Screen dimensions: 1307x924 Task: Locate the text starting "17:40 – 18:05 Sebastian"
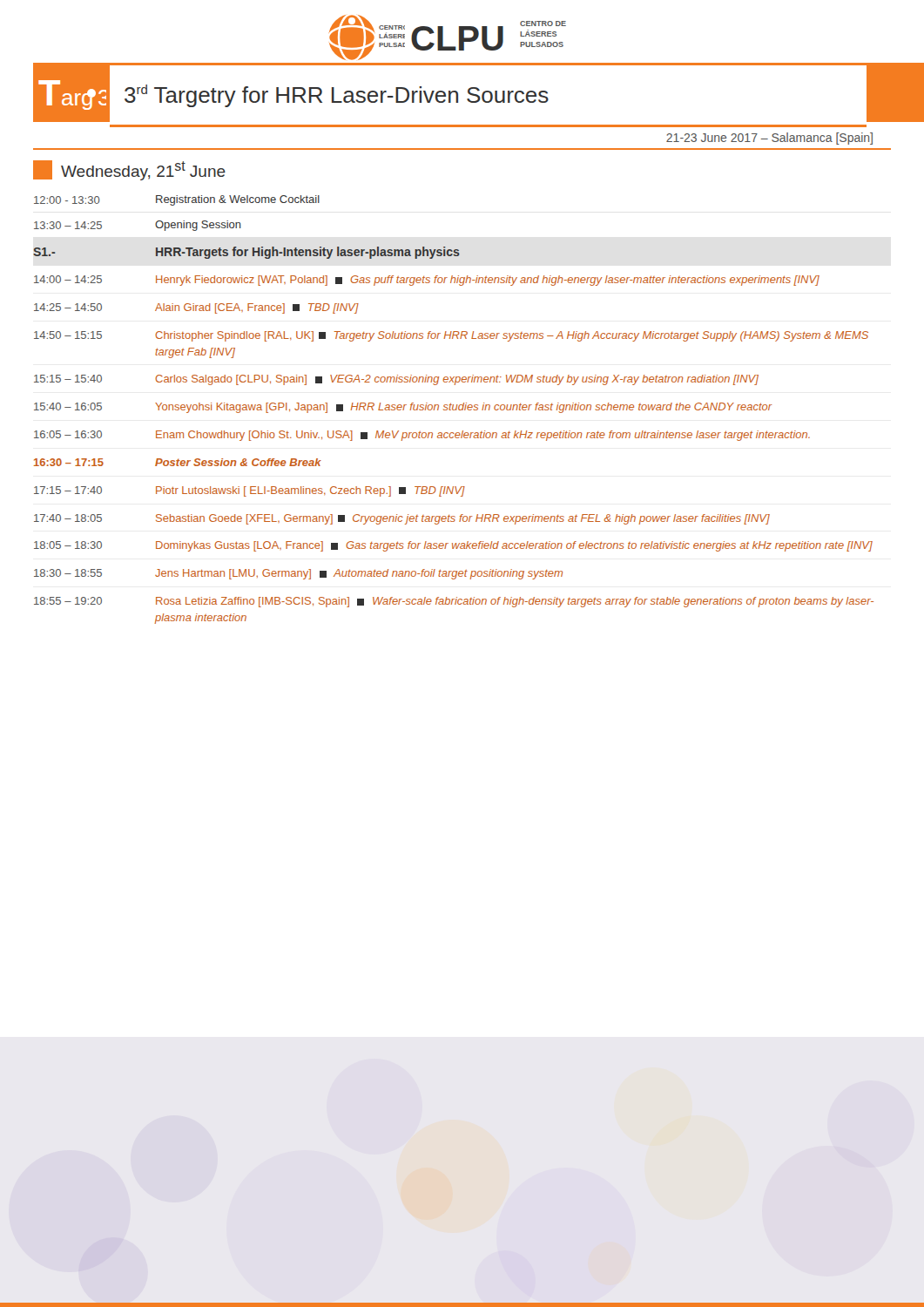tap(462, 518)
